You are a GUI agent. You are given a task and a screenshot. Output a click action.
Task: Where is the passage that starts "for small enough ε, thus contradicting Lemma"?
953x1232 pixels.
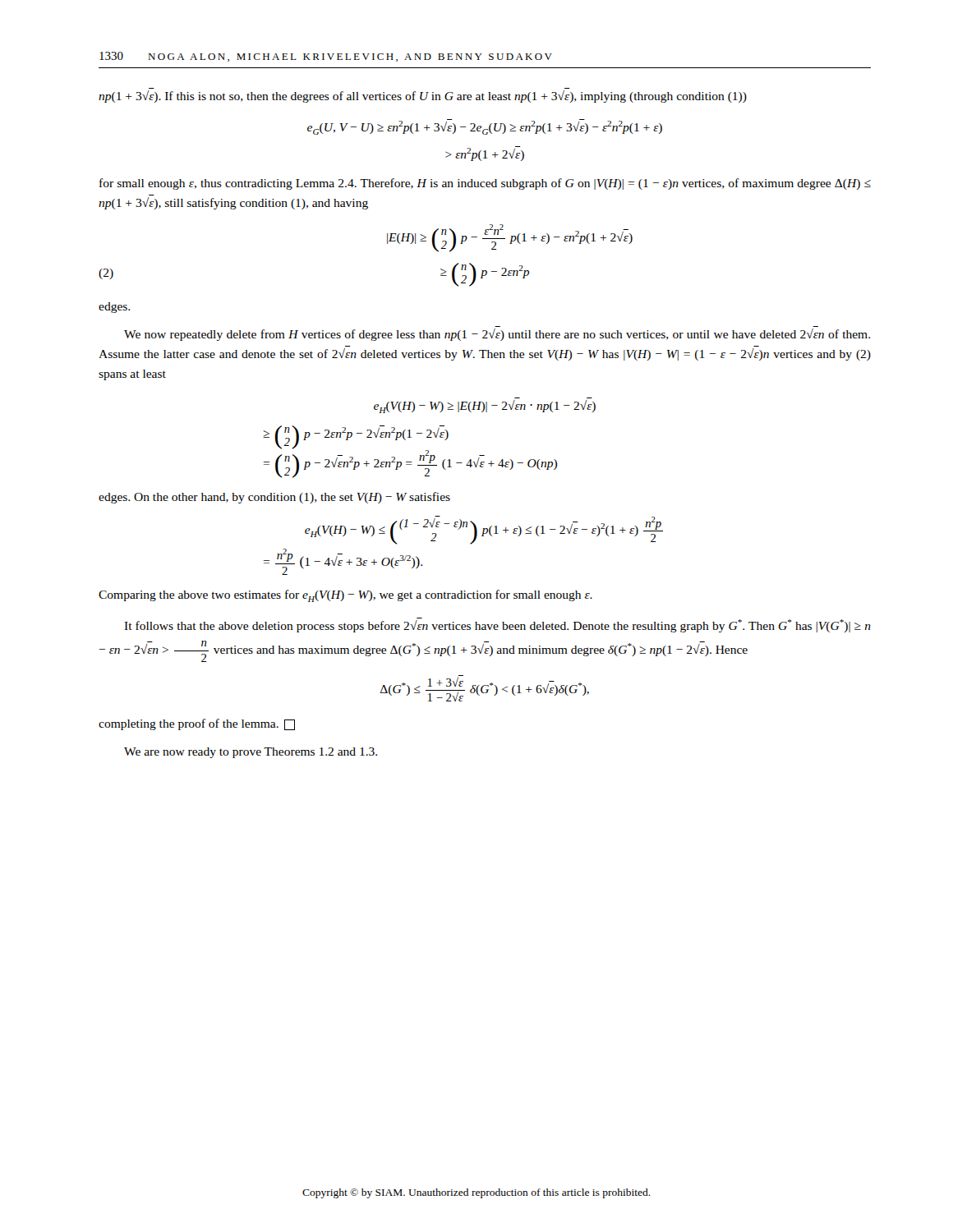point(485,192)
